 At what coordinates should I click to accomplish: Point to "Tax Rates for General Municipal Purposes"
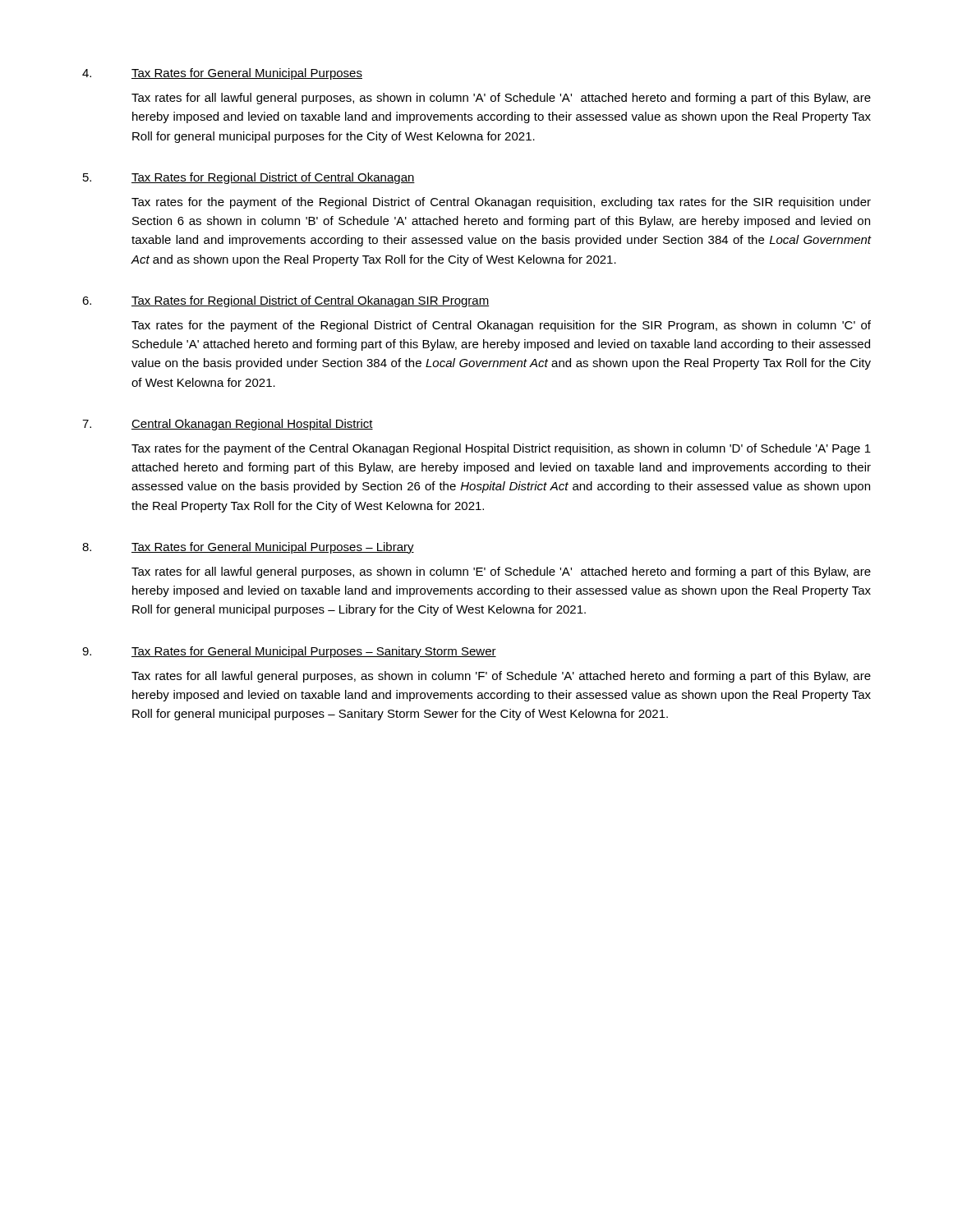tap(247, 73)
